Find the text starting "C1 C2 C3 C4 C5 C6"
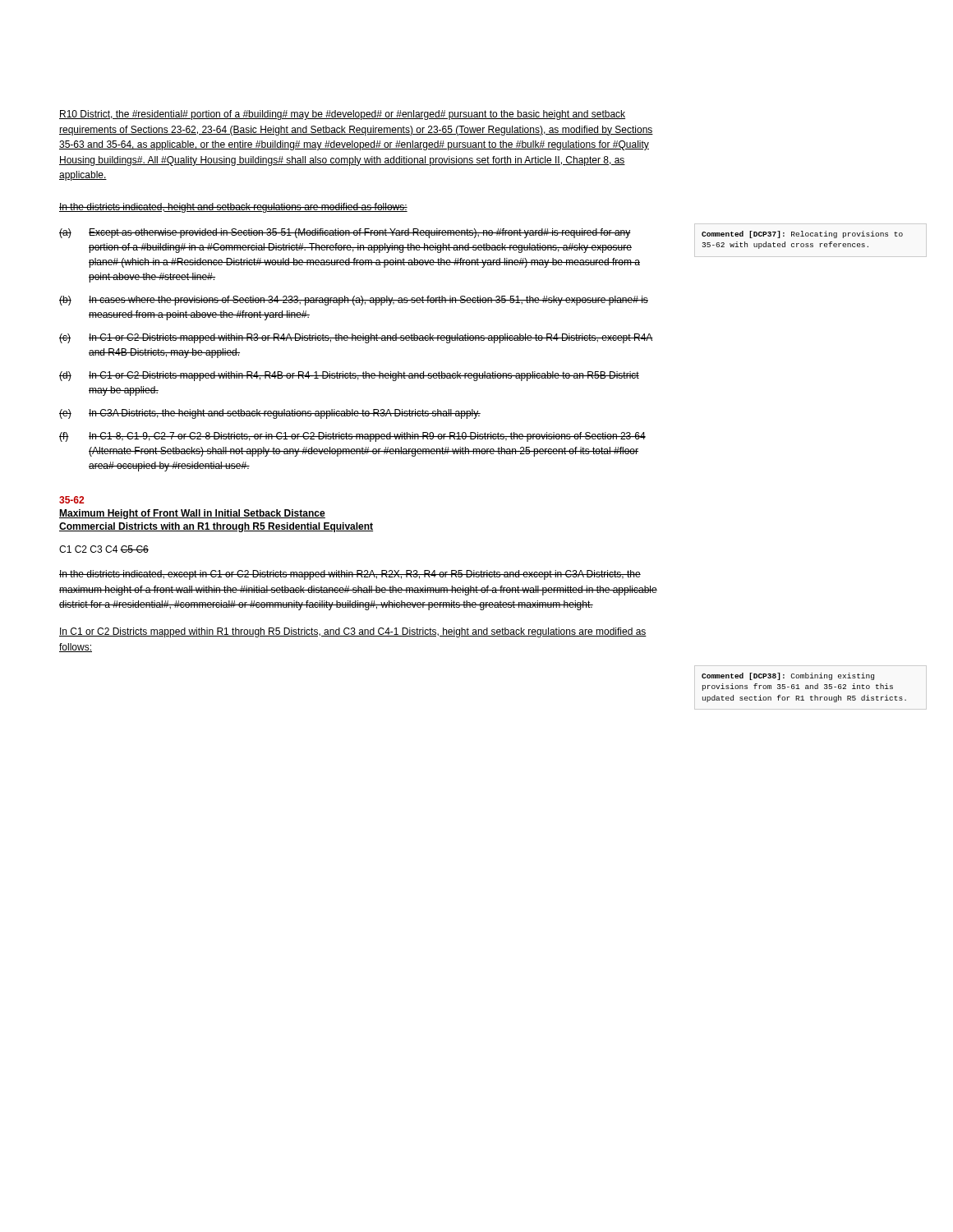Screen dimensions: 1232x953 pyautogui.click(x=104, y=549)
